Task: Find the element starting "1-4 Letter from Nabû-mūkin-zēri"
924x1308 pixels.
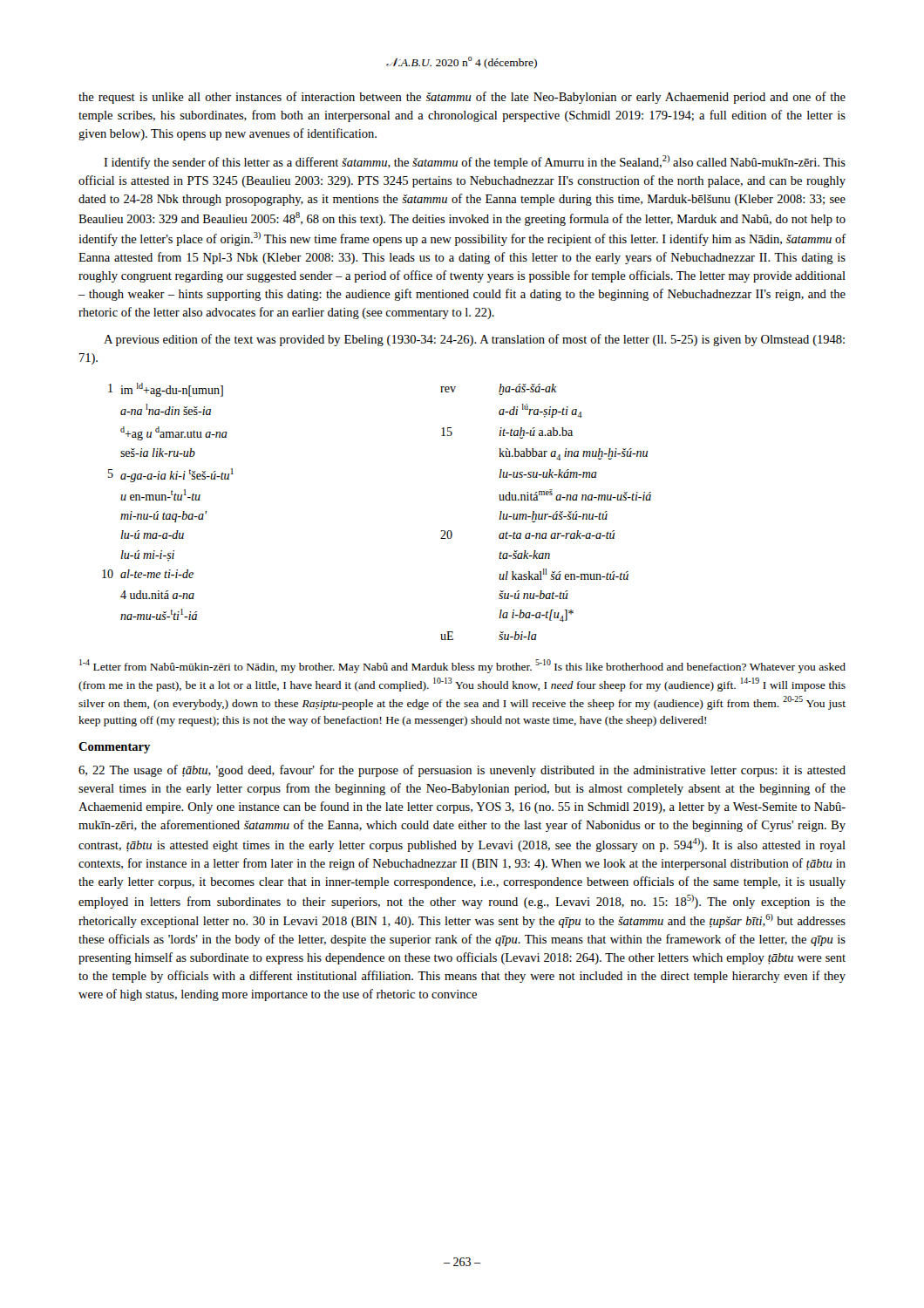Action: pyautogui.click(x=462, y=693)
